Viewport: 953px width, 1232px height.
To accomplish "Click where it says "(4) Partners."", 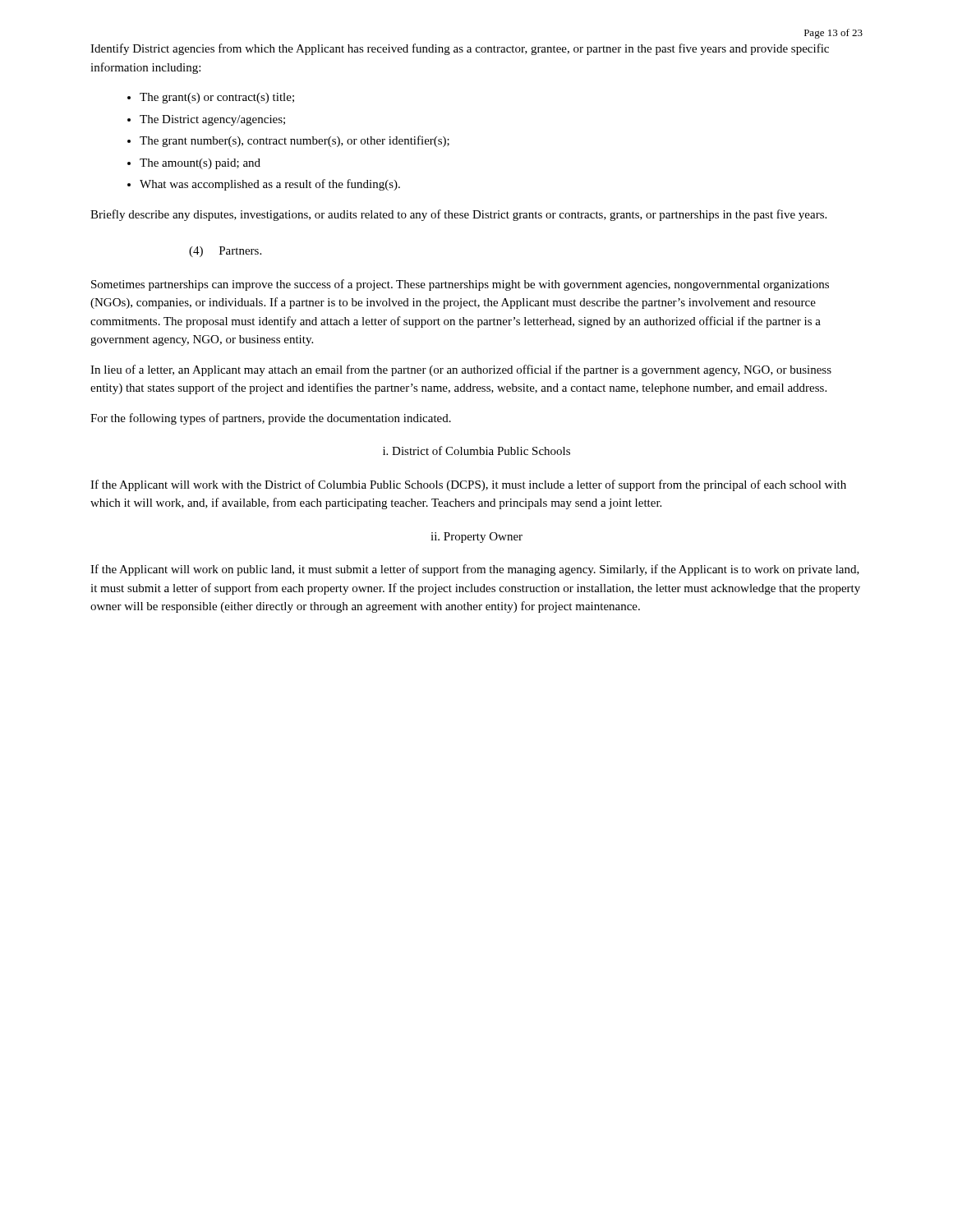I will 226,251.
